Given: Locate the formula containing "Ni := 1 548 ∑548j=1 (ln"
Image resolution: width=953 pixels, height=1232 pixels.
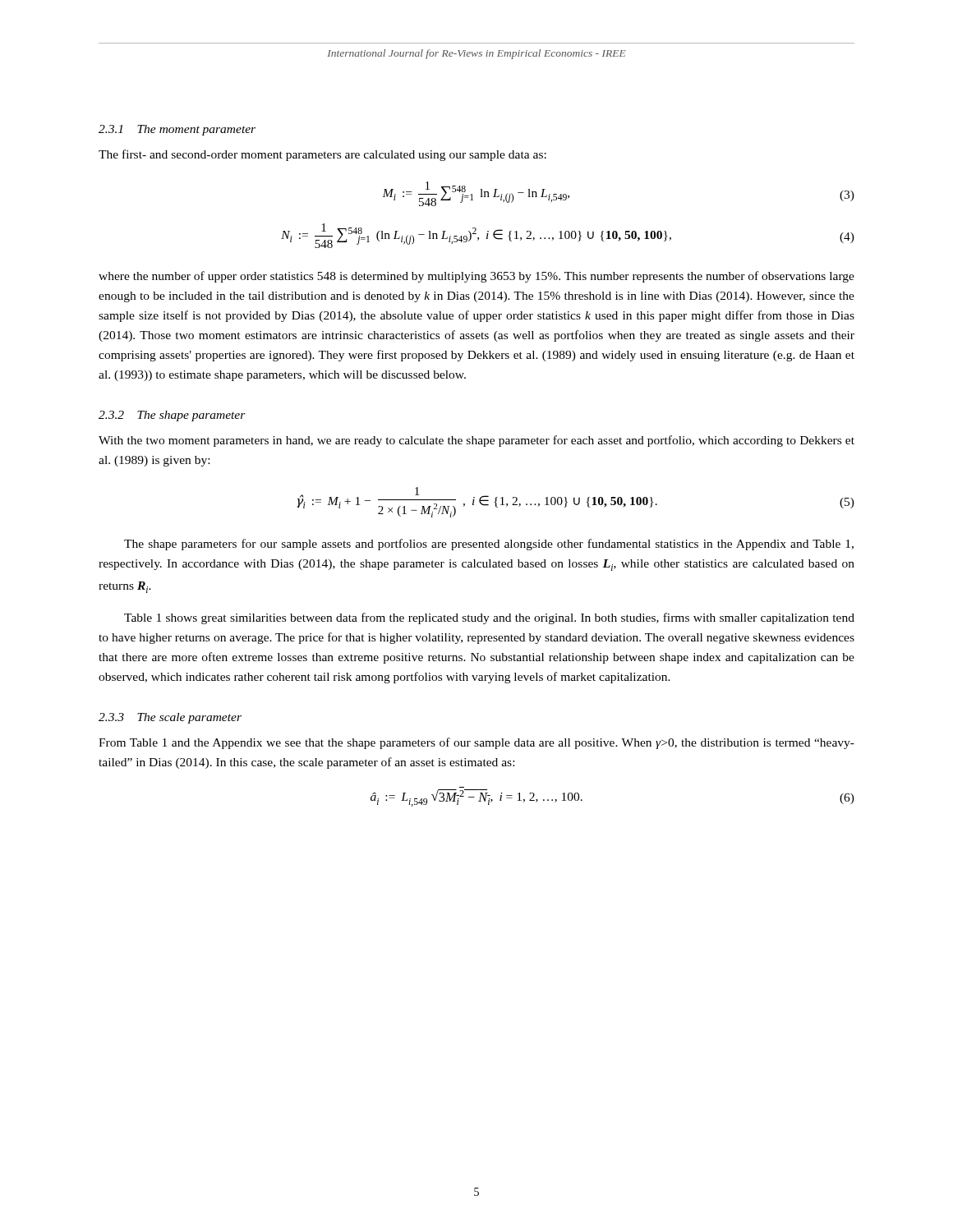Looking at the screenshot, I should [568, 236].
